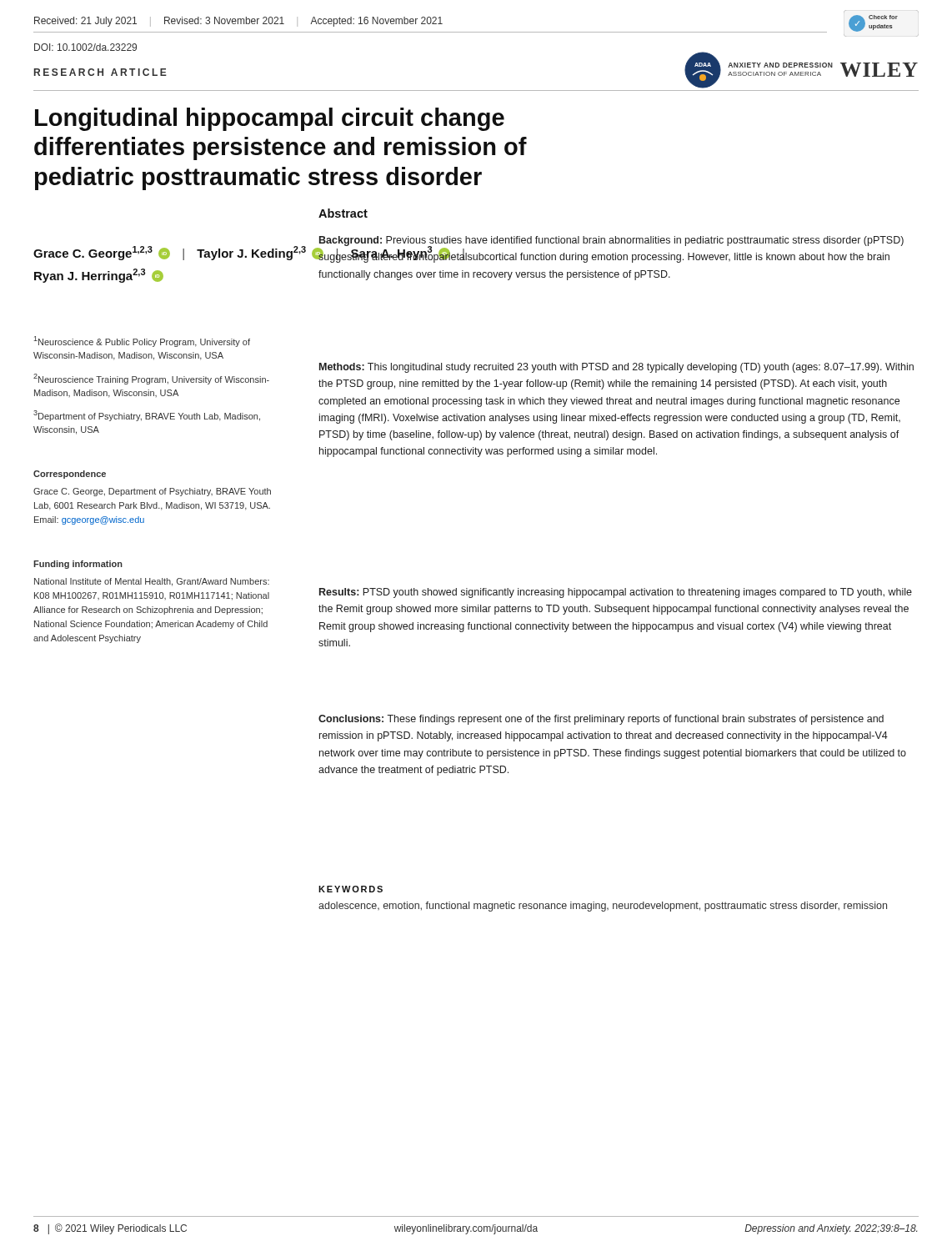The image size is (952, 1251).
Task: Locate the text with the text "DOI: 10.1002/da.23229"
Action: pos(85,48)
